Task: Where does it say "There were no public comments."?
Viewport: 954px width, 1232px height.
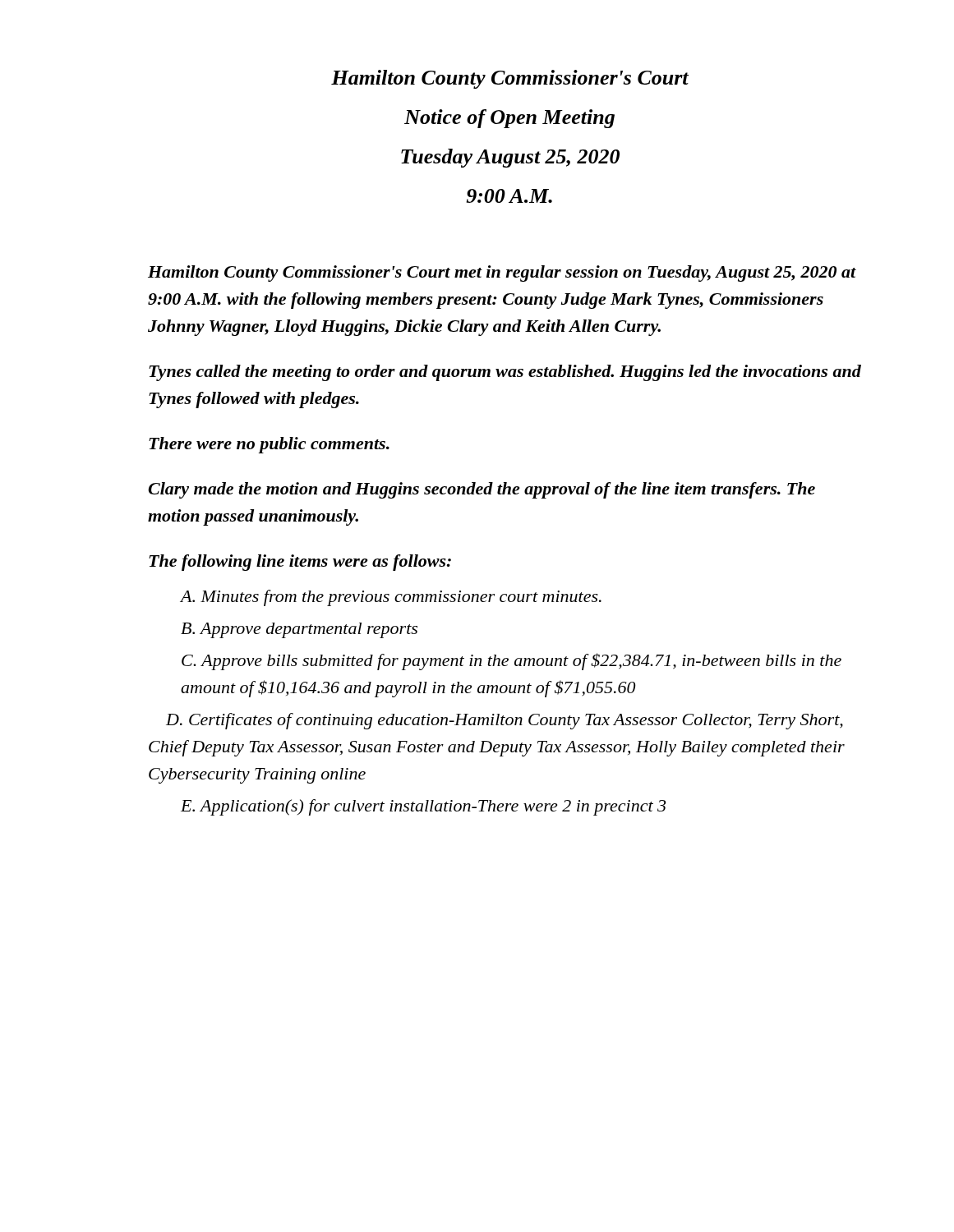Action: click(269, 443)
